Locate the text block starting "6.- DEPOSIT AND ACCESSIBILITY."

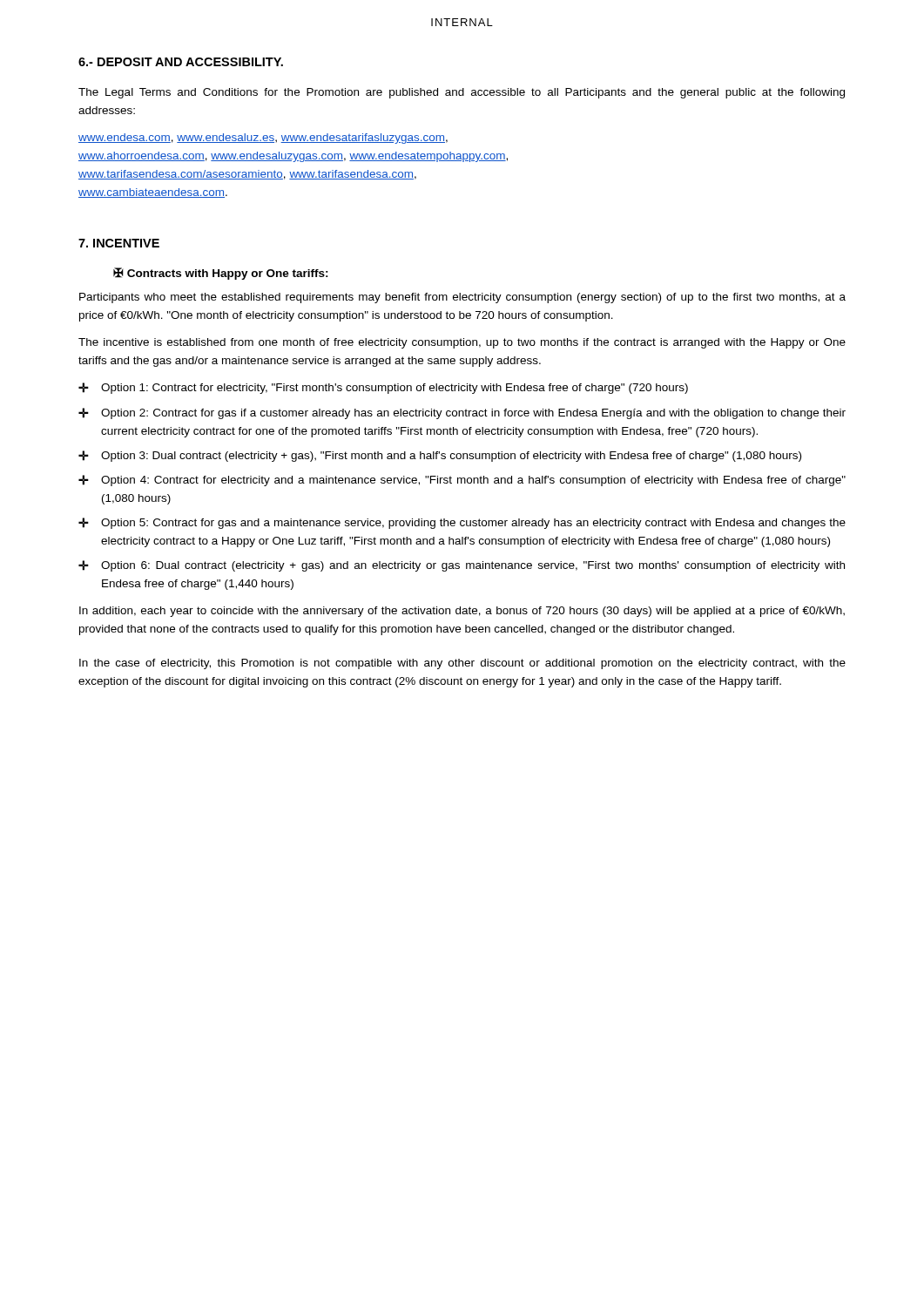[x=181, y=62]
